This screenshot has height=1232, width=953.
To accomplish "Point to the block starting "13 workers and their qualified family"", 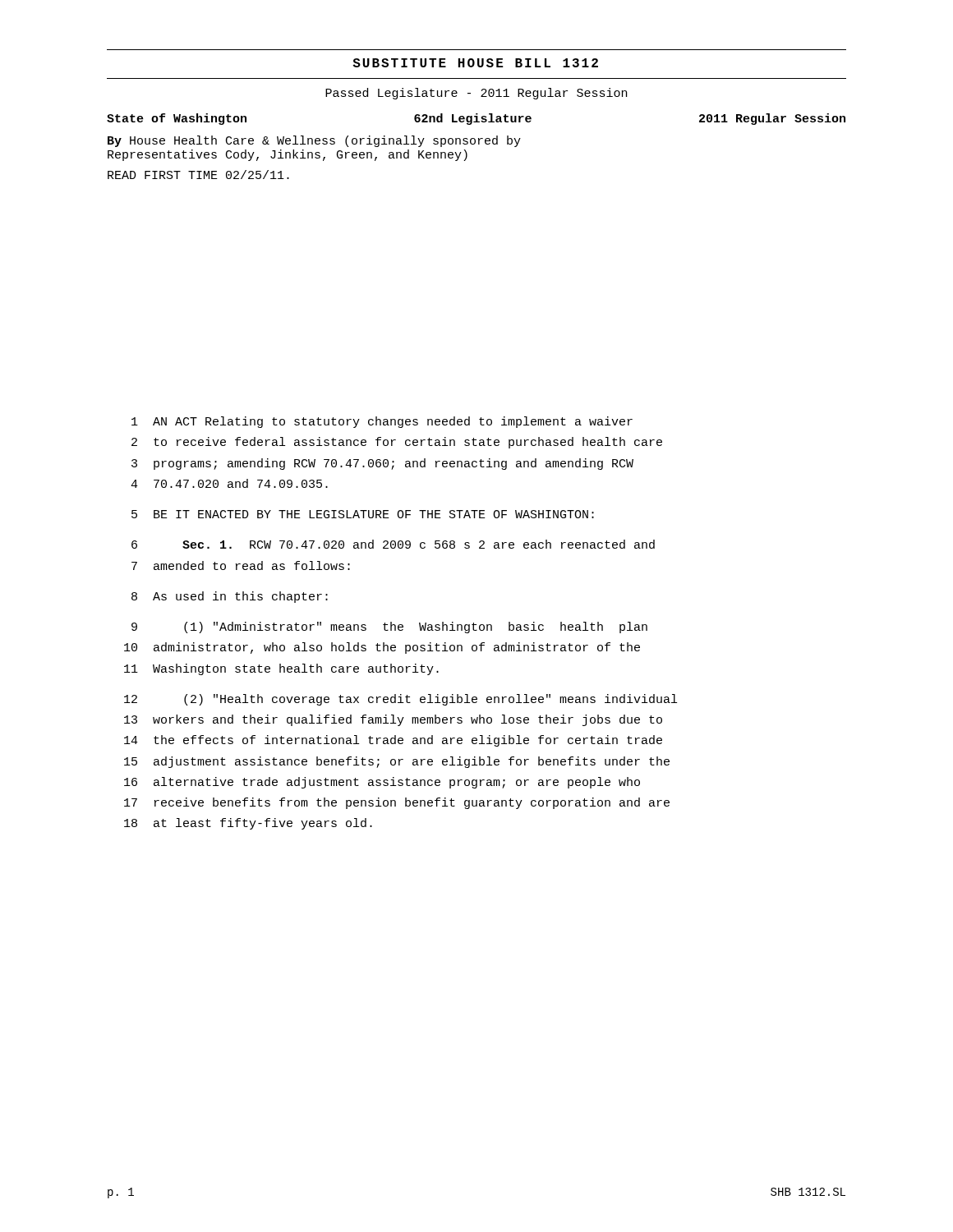I will point(476,721).
